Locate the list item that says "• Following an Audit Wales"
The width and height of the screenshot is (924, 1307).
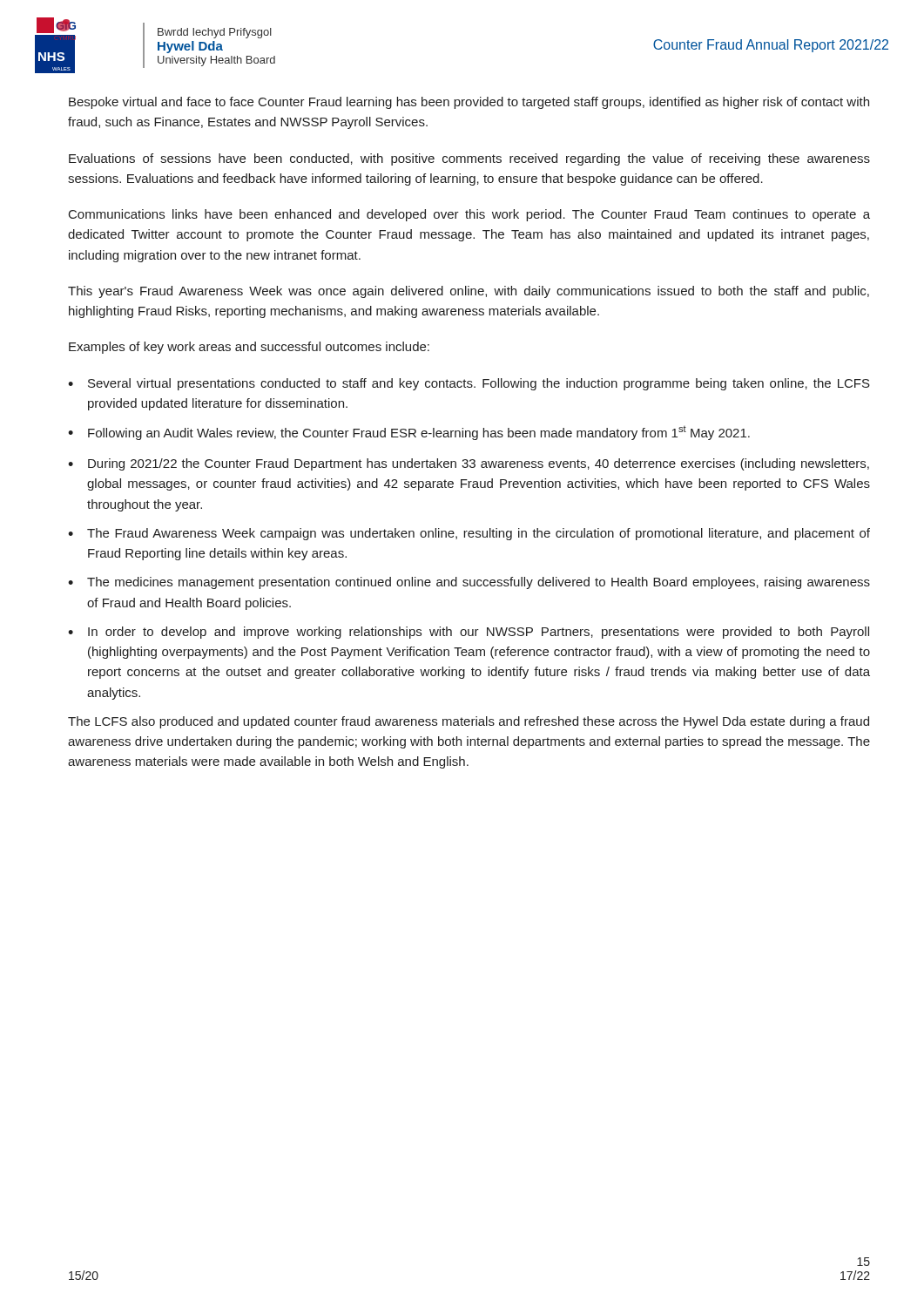[469, 433]
